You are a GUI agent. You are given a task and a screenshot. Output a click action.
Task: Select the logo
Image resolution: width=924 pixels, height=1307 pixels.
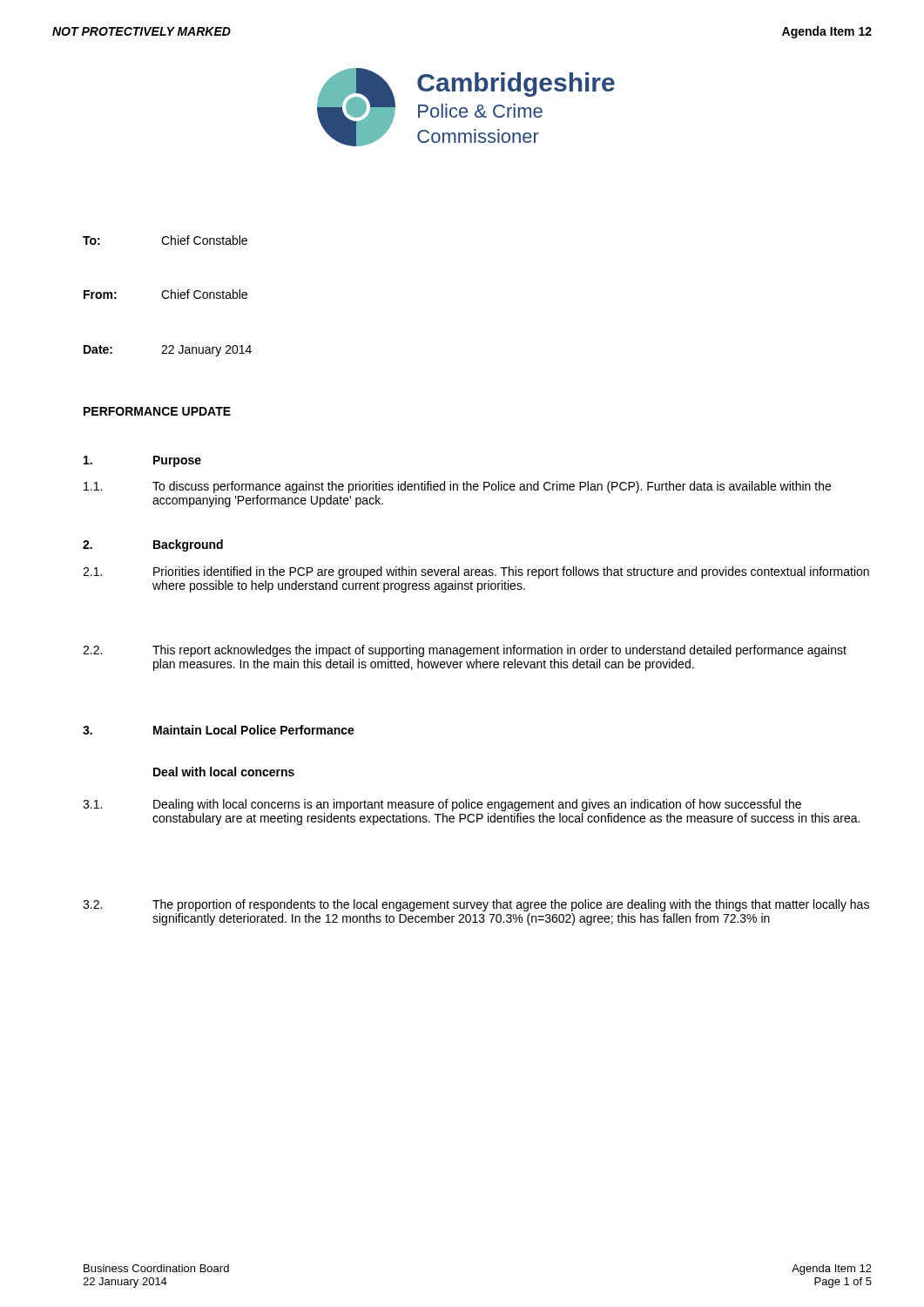(462, 107)
